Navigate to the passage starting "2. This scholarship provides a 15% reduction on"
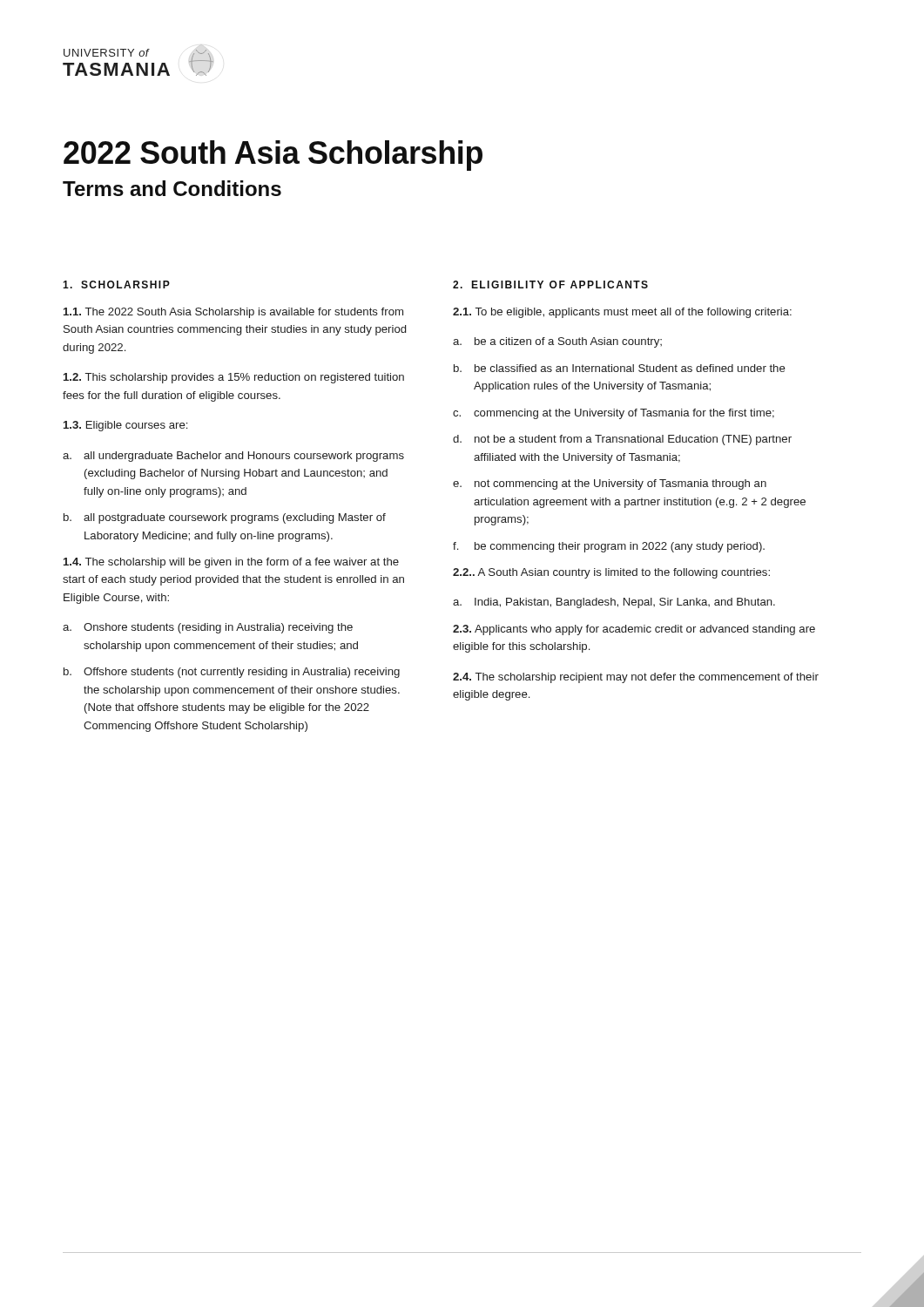This screenshot has height=1307, width=924. tap(234, 386)
